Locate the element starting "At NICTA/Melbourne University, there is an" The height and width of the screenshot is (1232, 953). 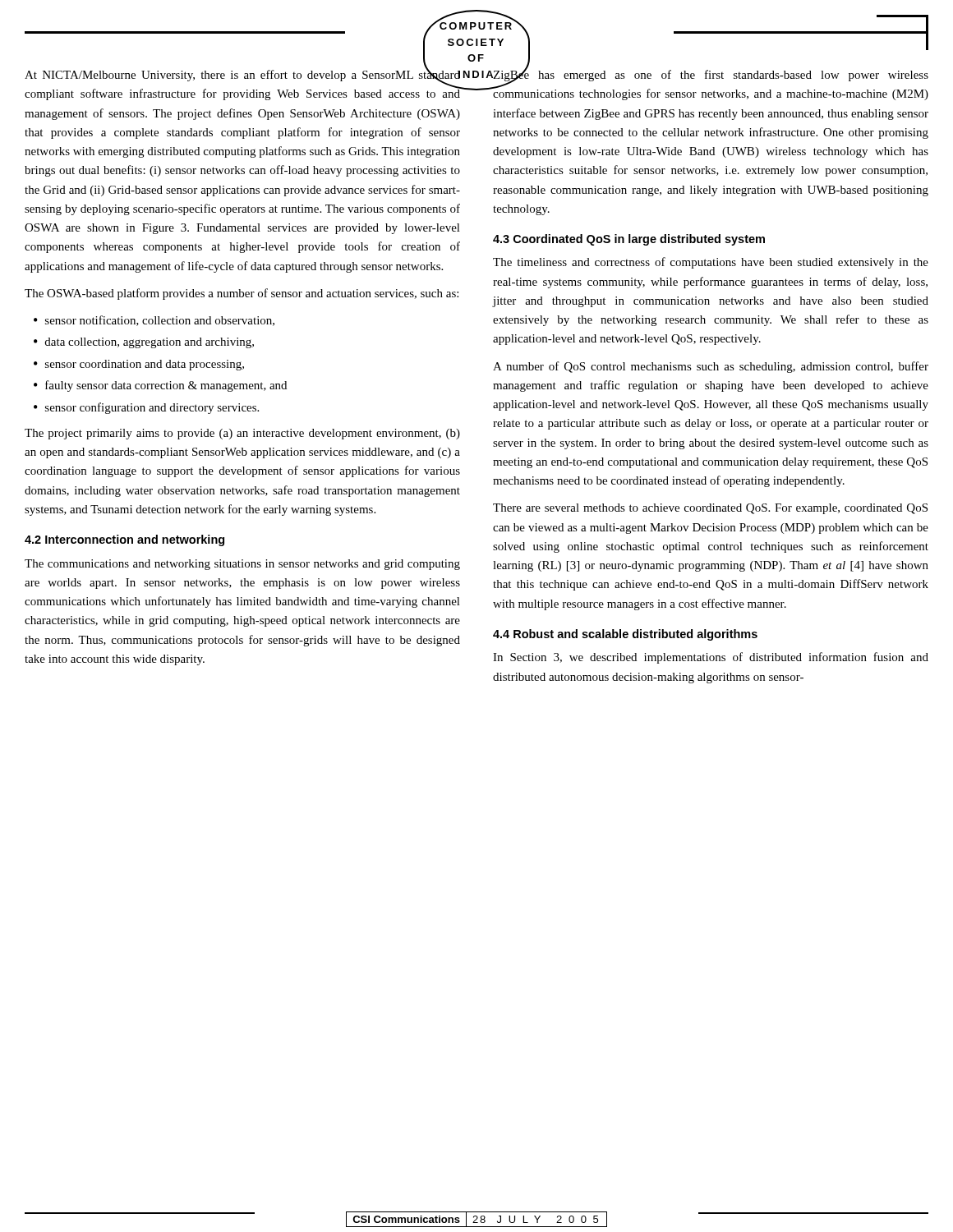[x=242, y=170]
